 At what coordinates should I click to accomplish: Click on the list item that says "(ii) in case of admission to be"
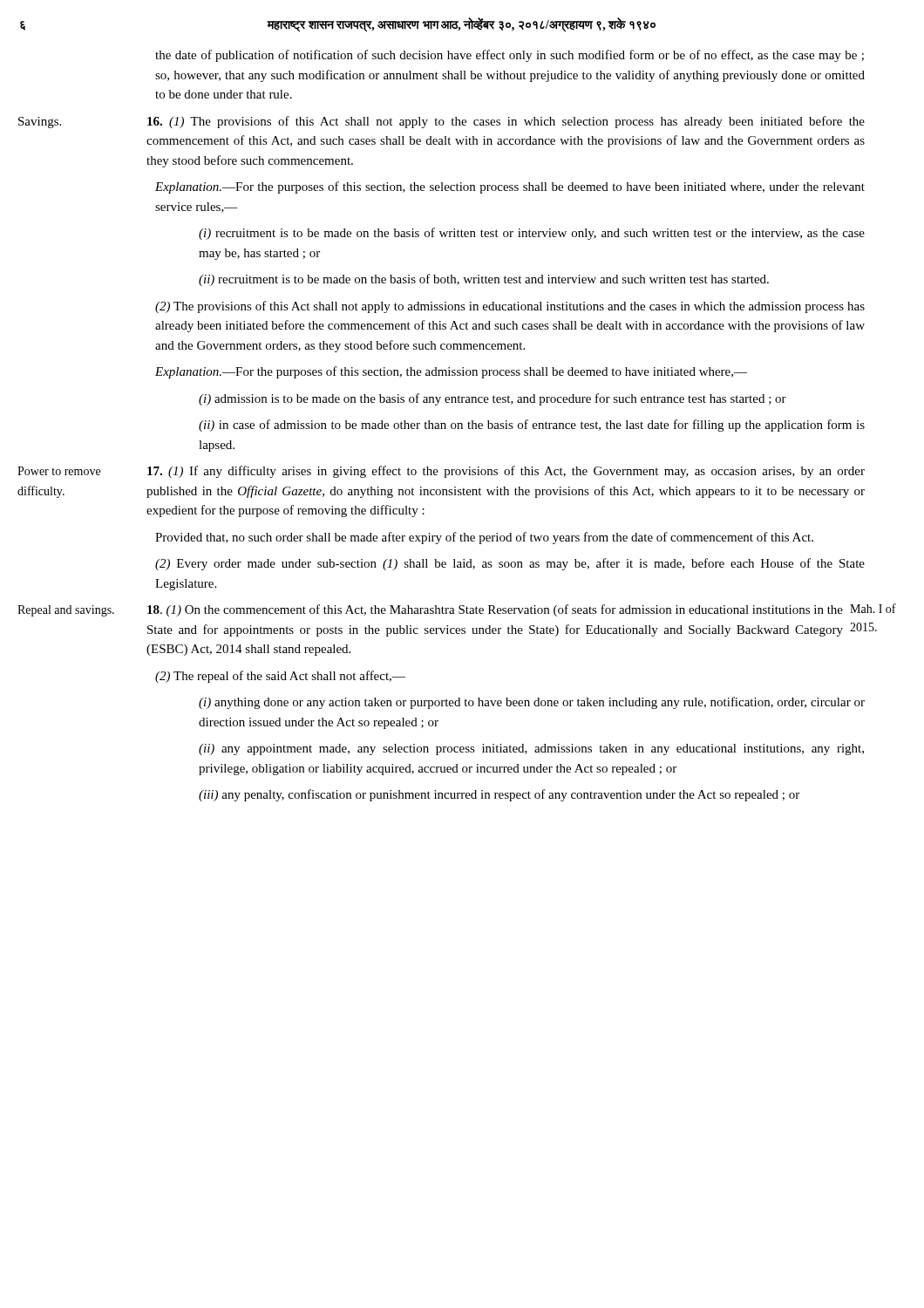tap(532, 435)
